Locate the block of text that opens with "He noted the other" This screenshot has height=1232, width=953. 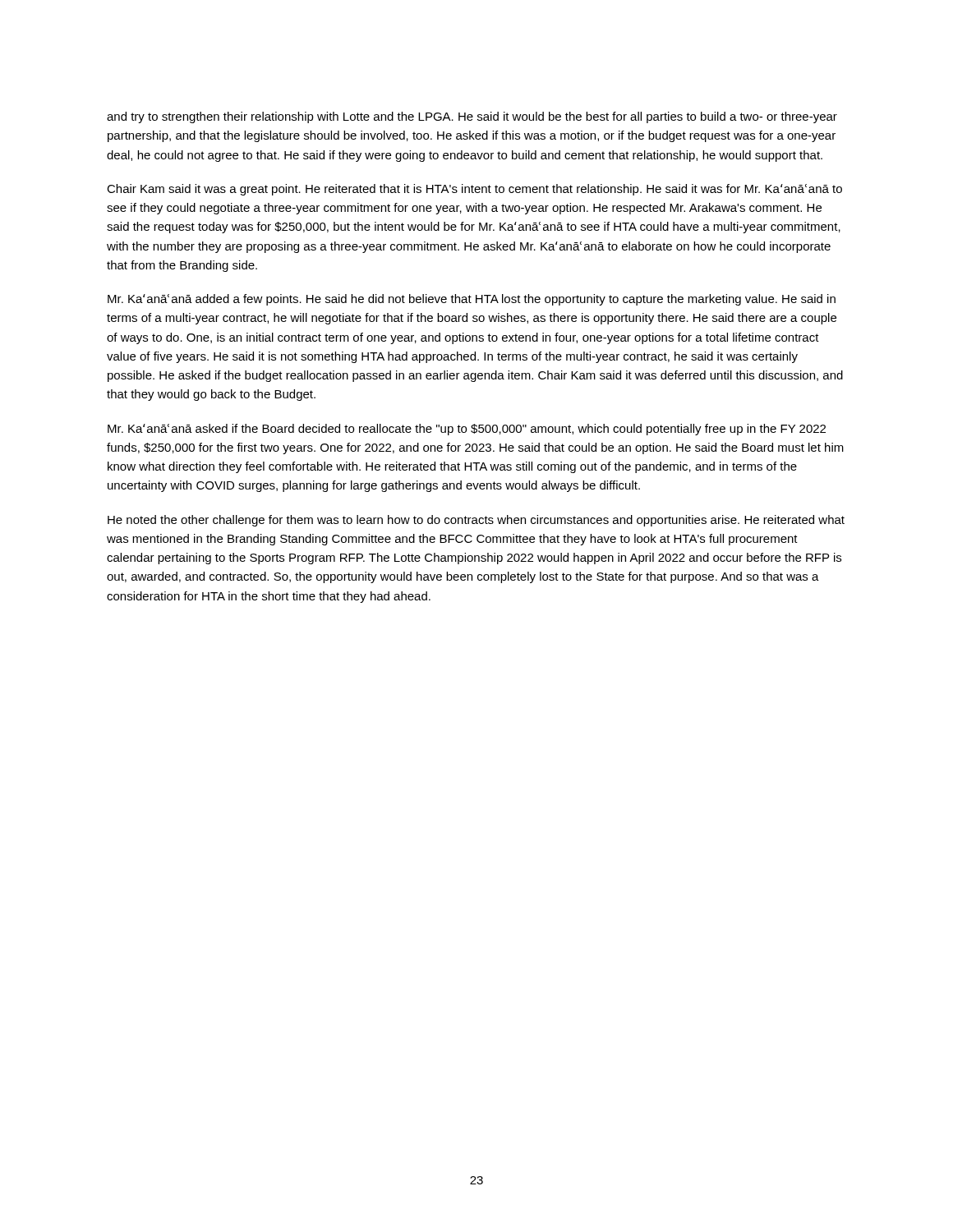coord(476,557)
